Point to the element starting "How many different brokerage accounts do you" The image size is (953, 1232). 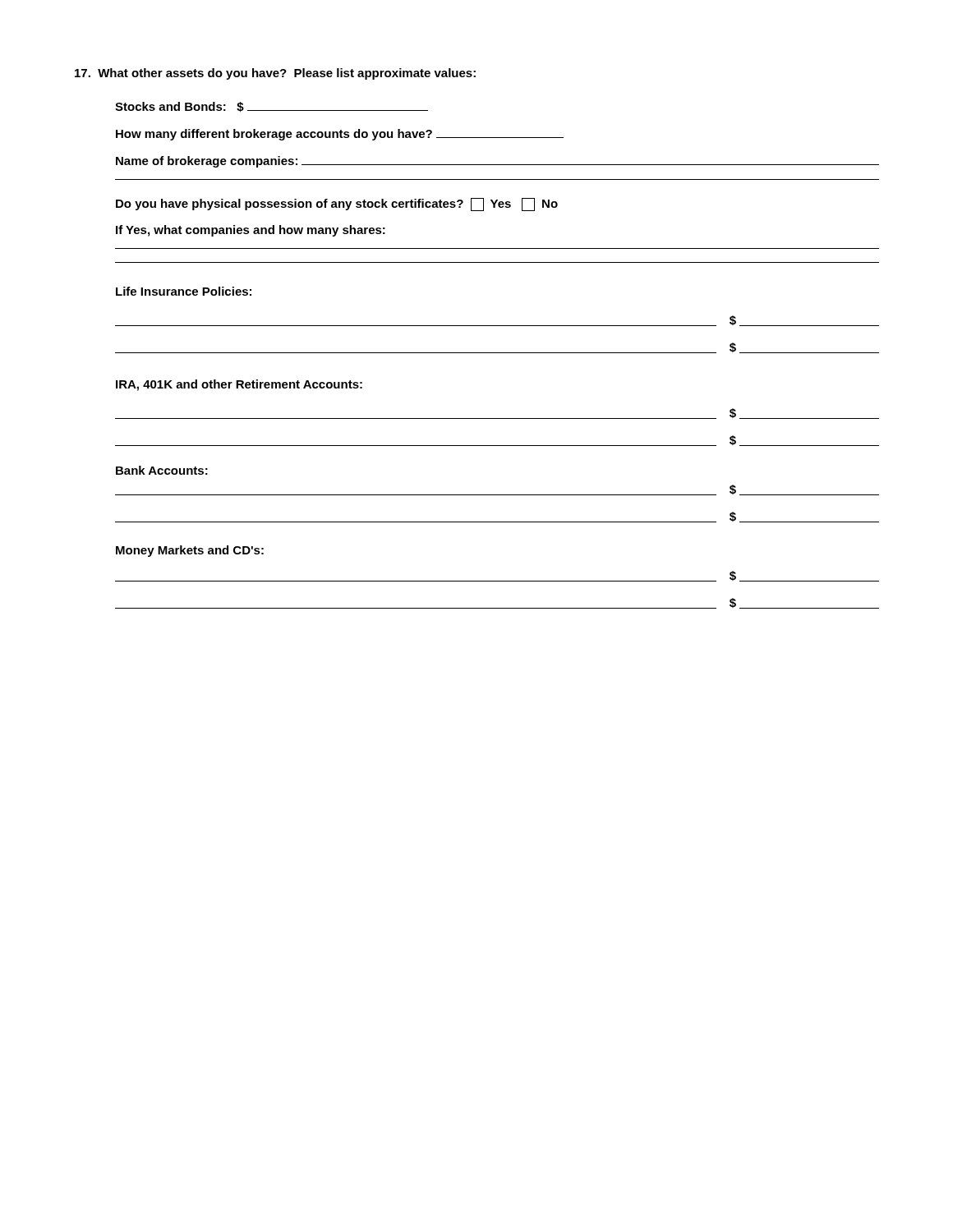(339, 133)
